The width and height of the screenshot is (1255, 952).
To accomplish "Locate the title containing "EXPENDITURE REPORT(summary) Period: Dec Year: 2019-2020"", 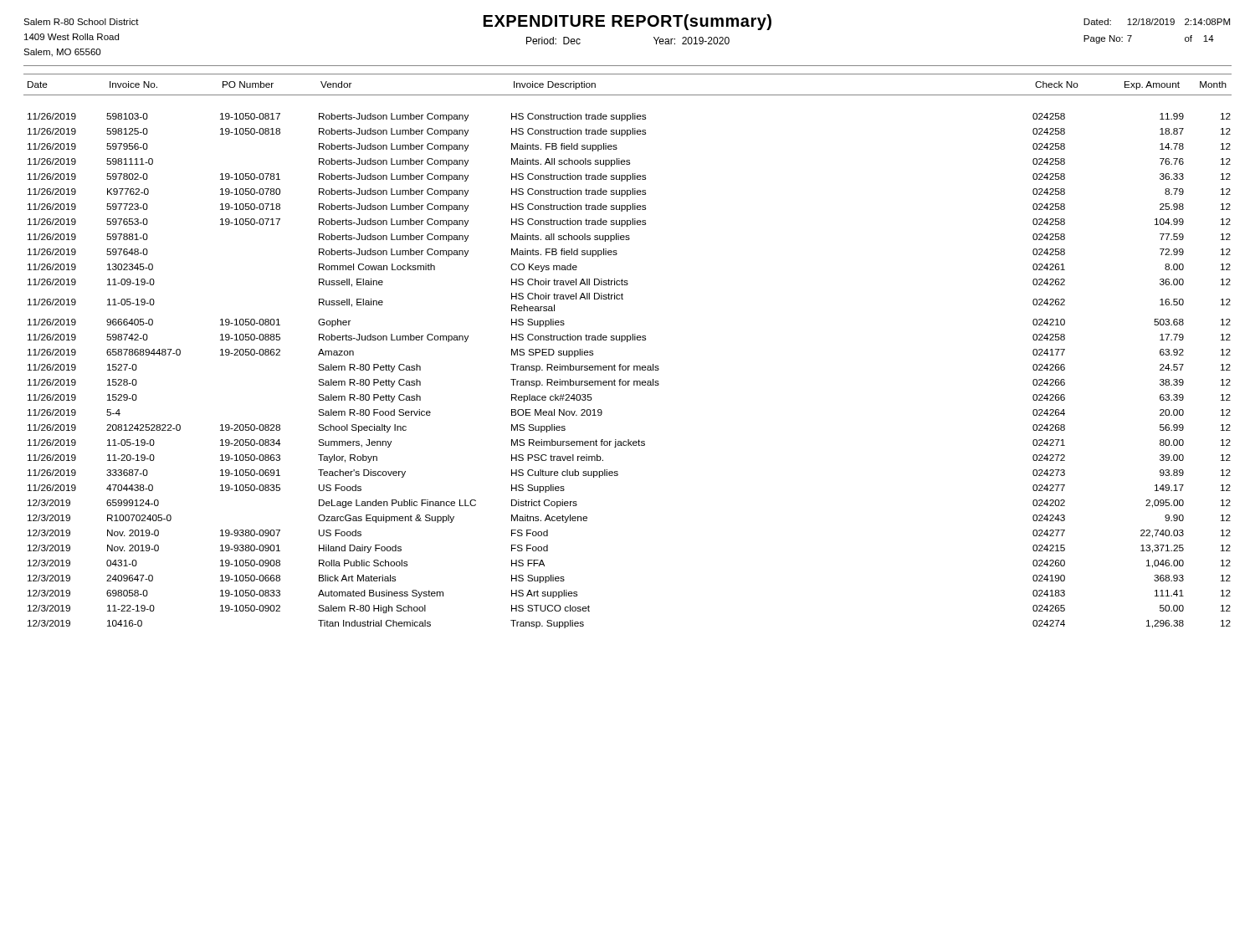I will coord(628,29).
